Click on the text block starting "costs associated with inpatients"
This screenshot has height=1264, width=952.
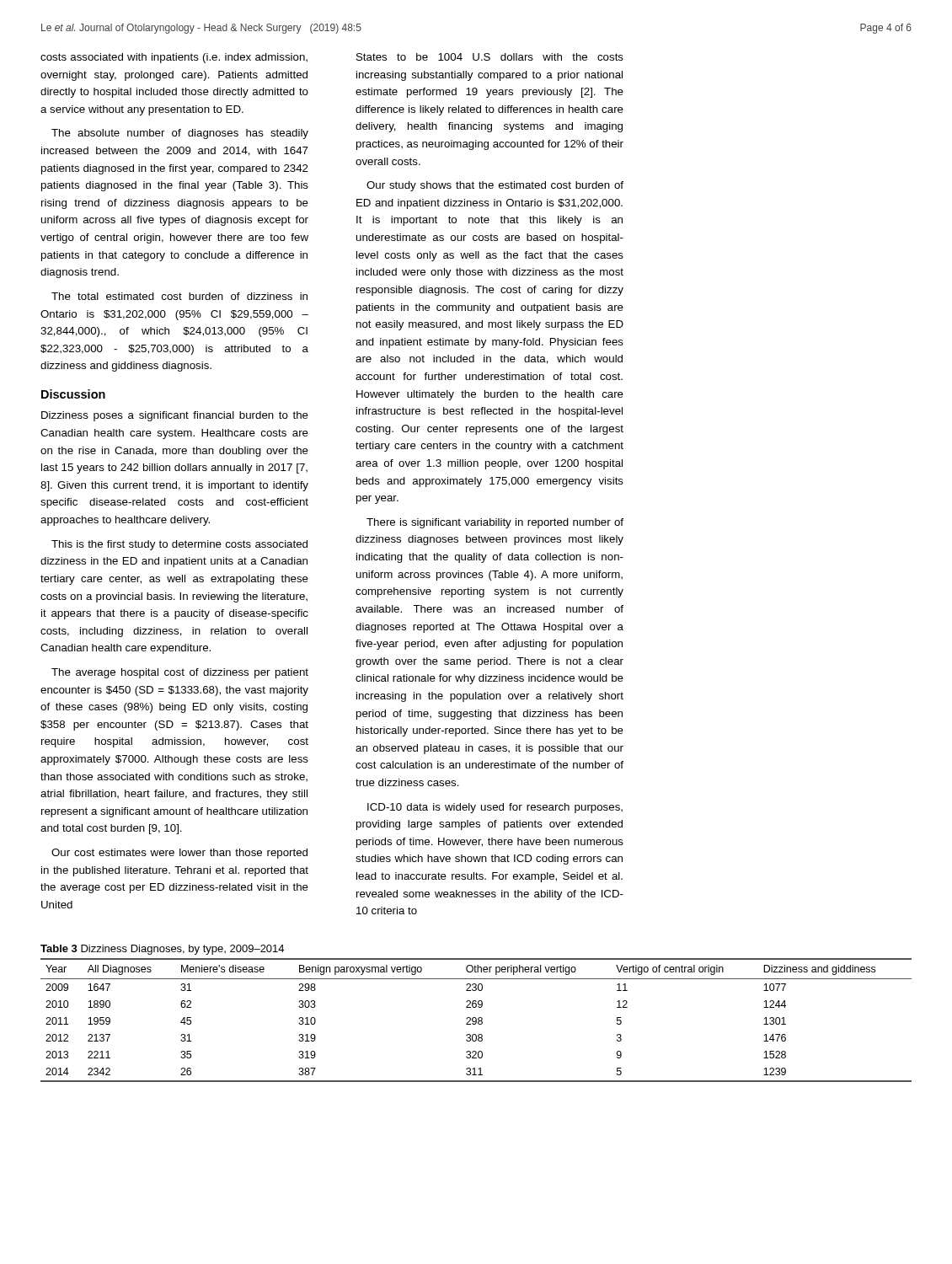coord(174,212)
